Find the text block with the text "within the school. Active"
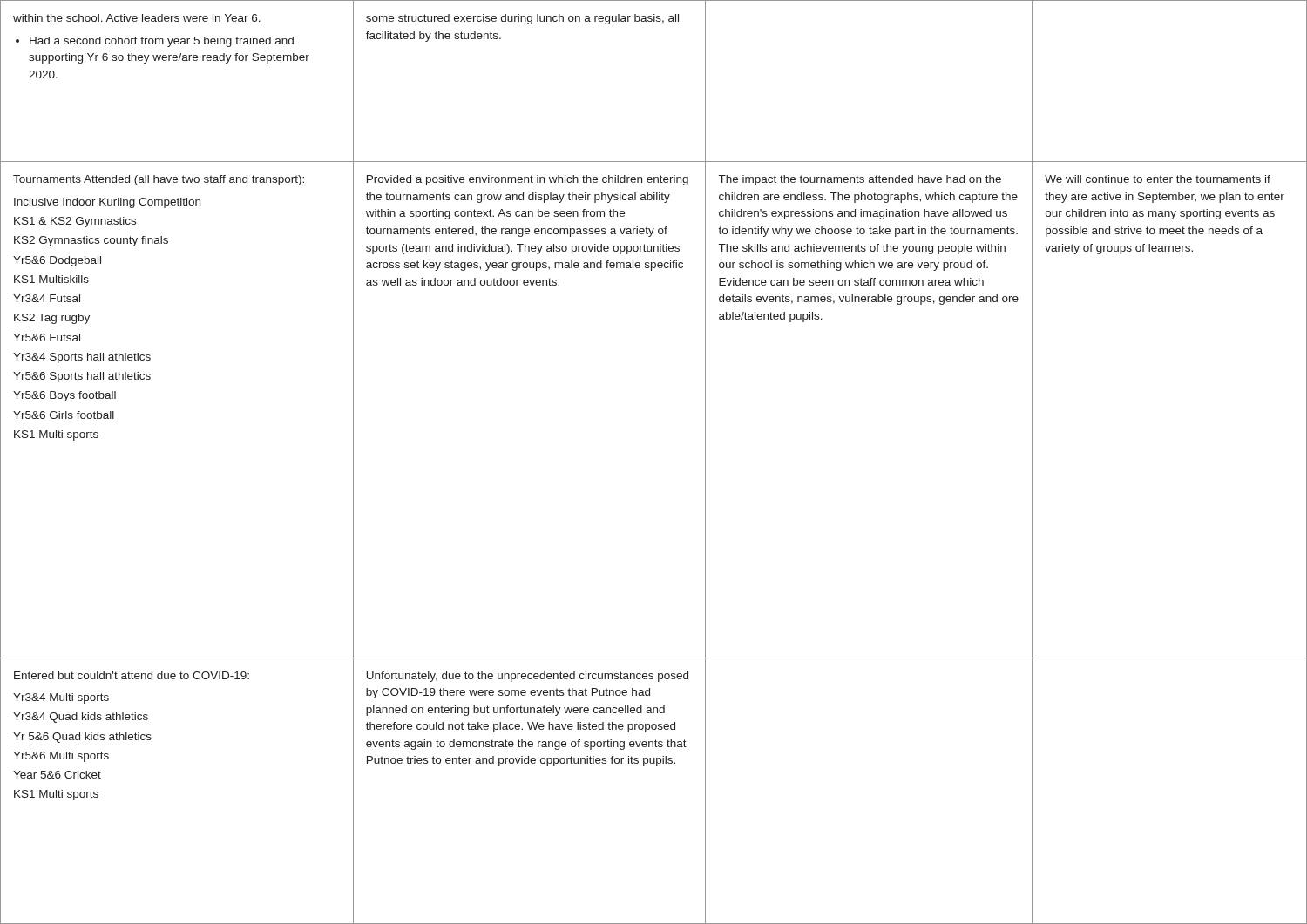Viewport: 1307px width, 924px height. point(177,46)
